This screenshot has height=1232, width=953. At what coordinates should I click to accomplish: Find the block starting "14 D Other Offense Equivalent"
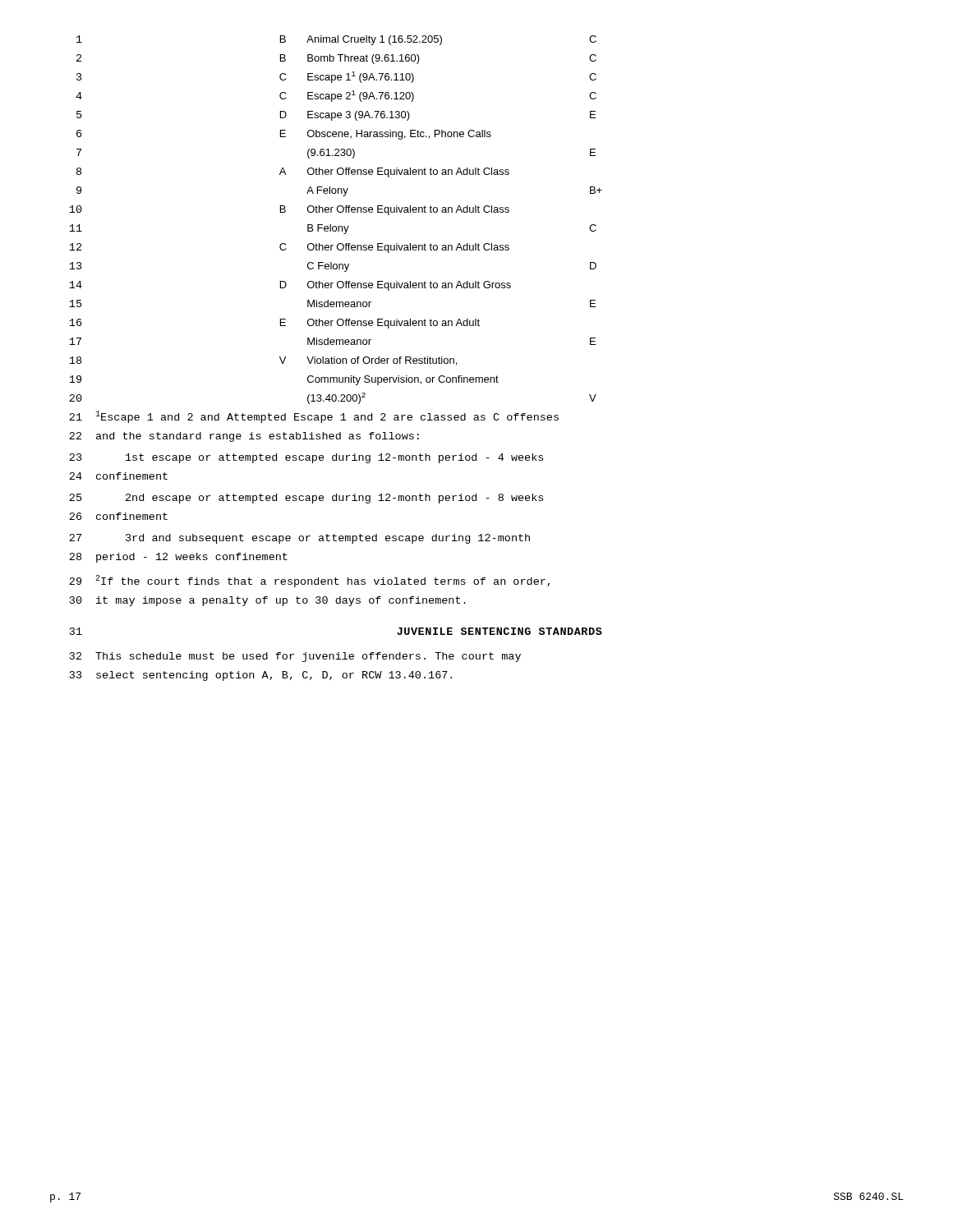476,285
